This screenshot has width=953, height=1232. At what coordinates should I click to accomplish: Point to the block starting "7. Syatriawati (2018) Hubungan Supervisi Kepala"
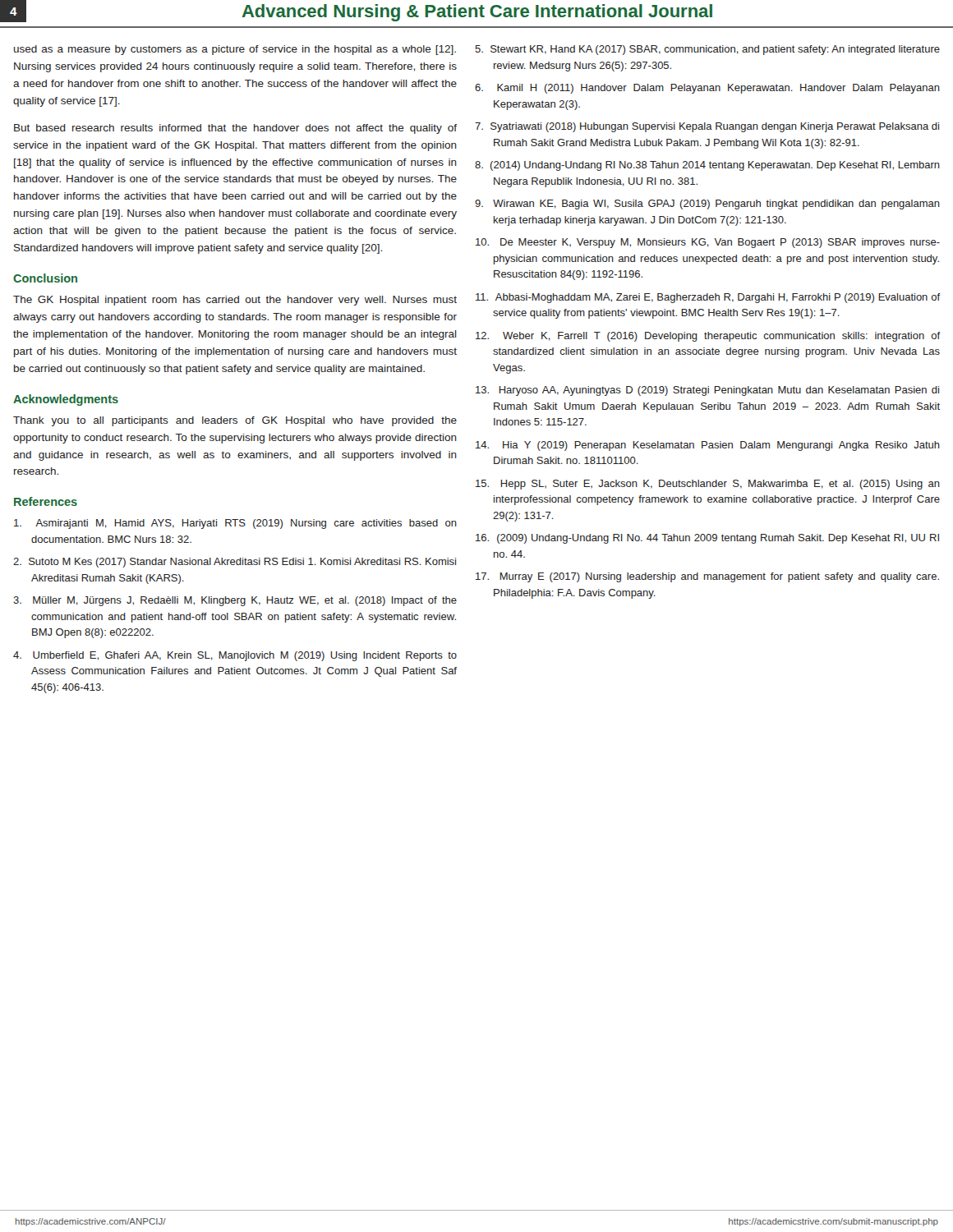click(707, 134)
